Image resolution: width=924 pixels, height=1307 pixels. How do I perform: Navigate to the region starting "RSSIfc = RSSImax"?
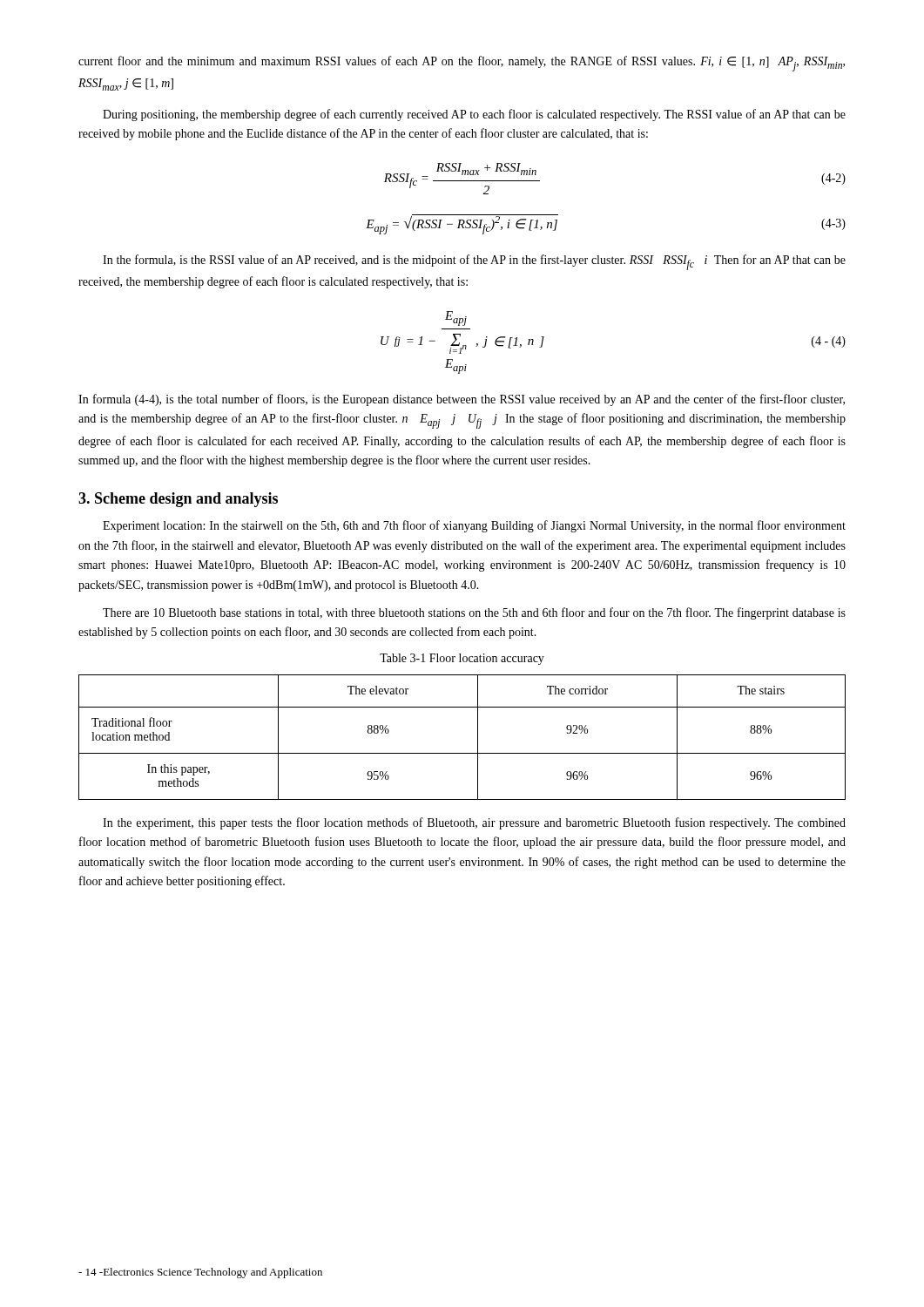[x=486, y=181]
